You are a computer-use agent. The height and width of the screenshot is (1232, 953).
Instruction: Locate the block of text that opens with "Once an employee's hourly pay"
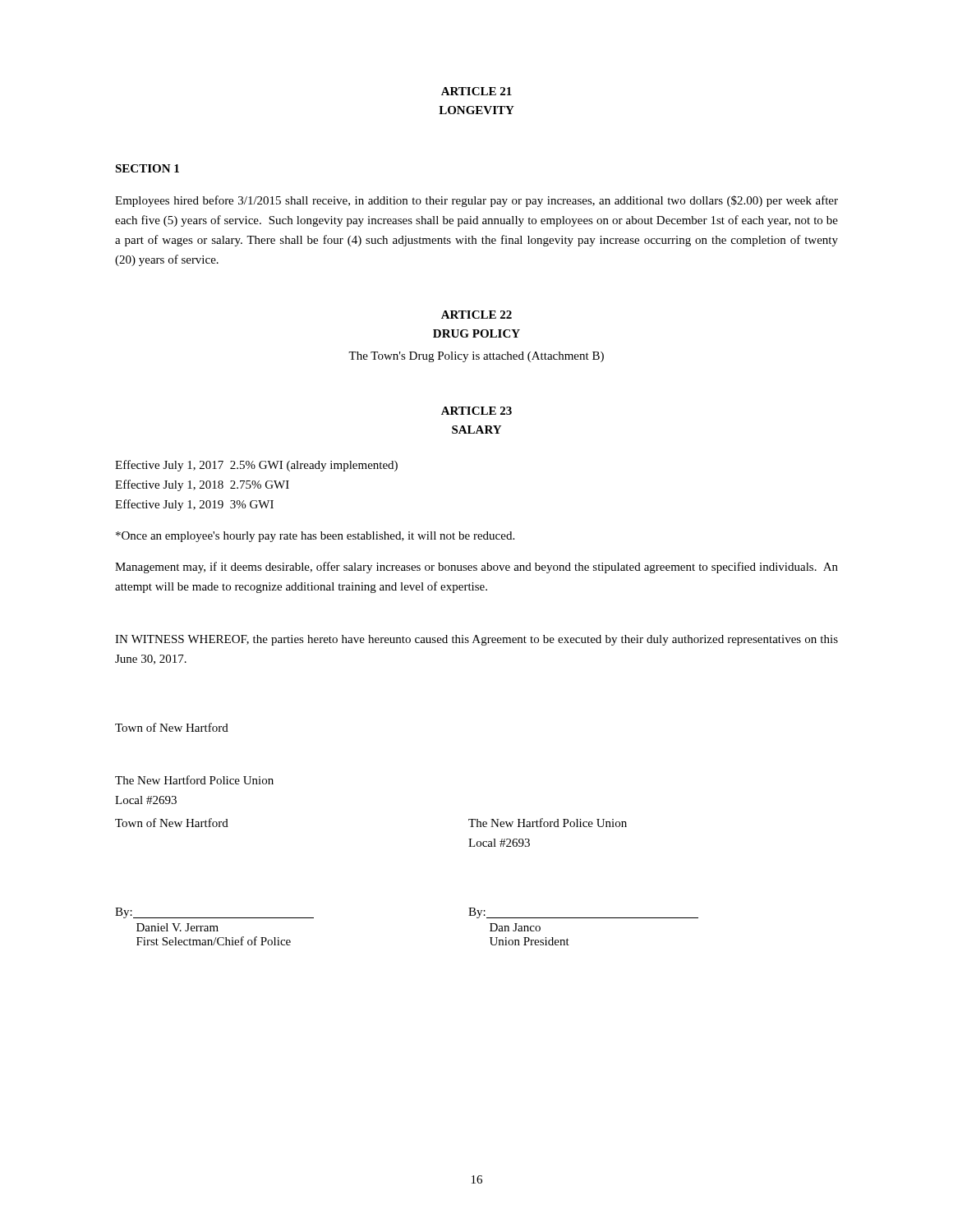(315, 535)
